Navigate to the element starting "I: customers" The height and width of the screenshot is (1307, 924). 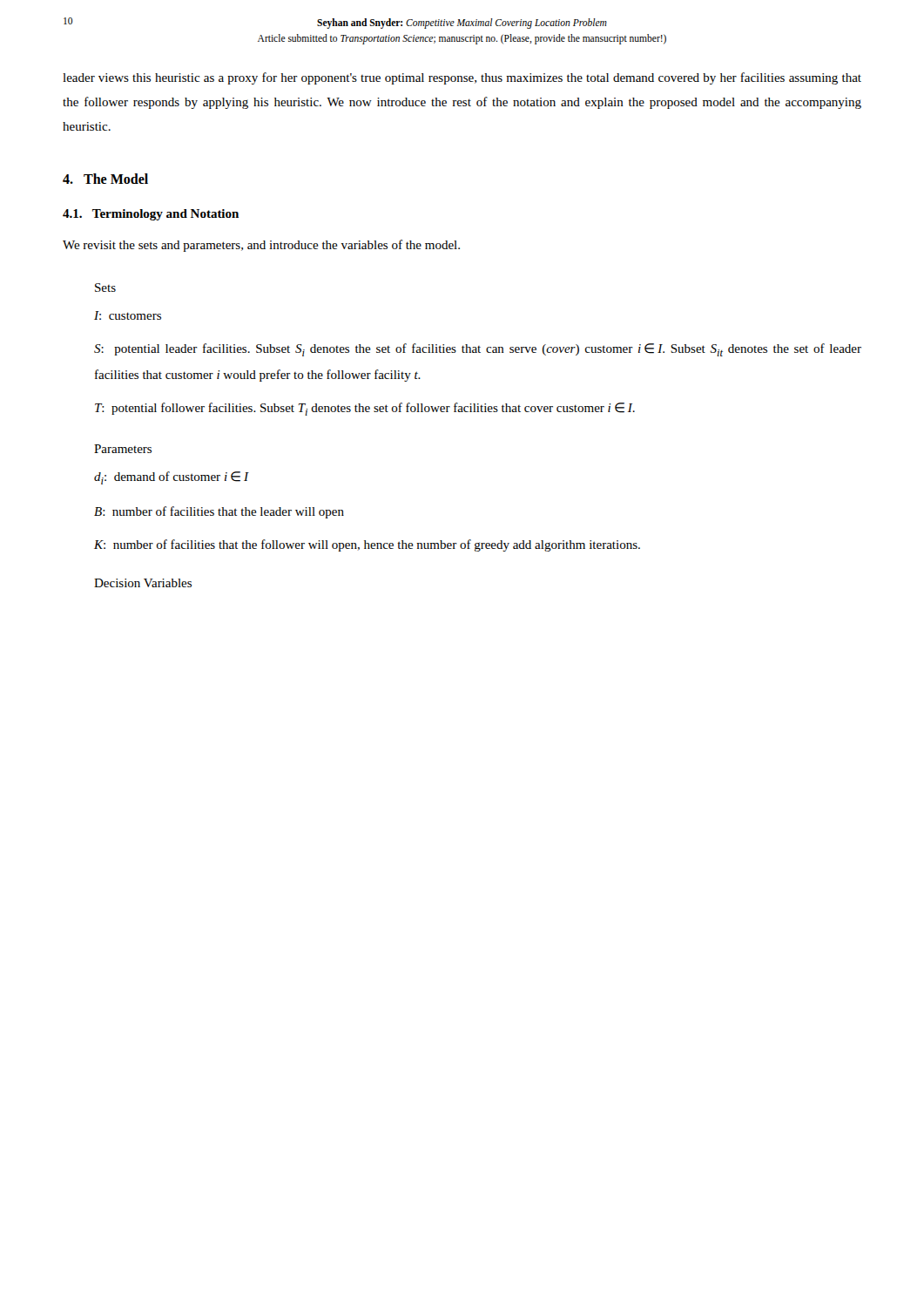128,315
